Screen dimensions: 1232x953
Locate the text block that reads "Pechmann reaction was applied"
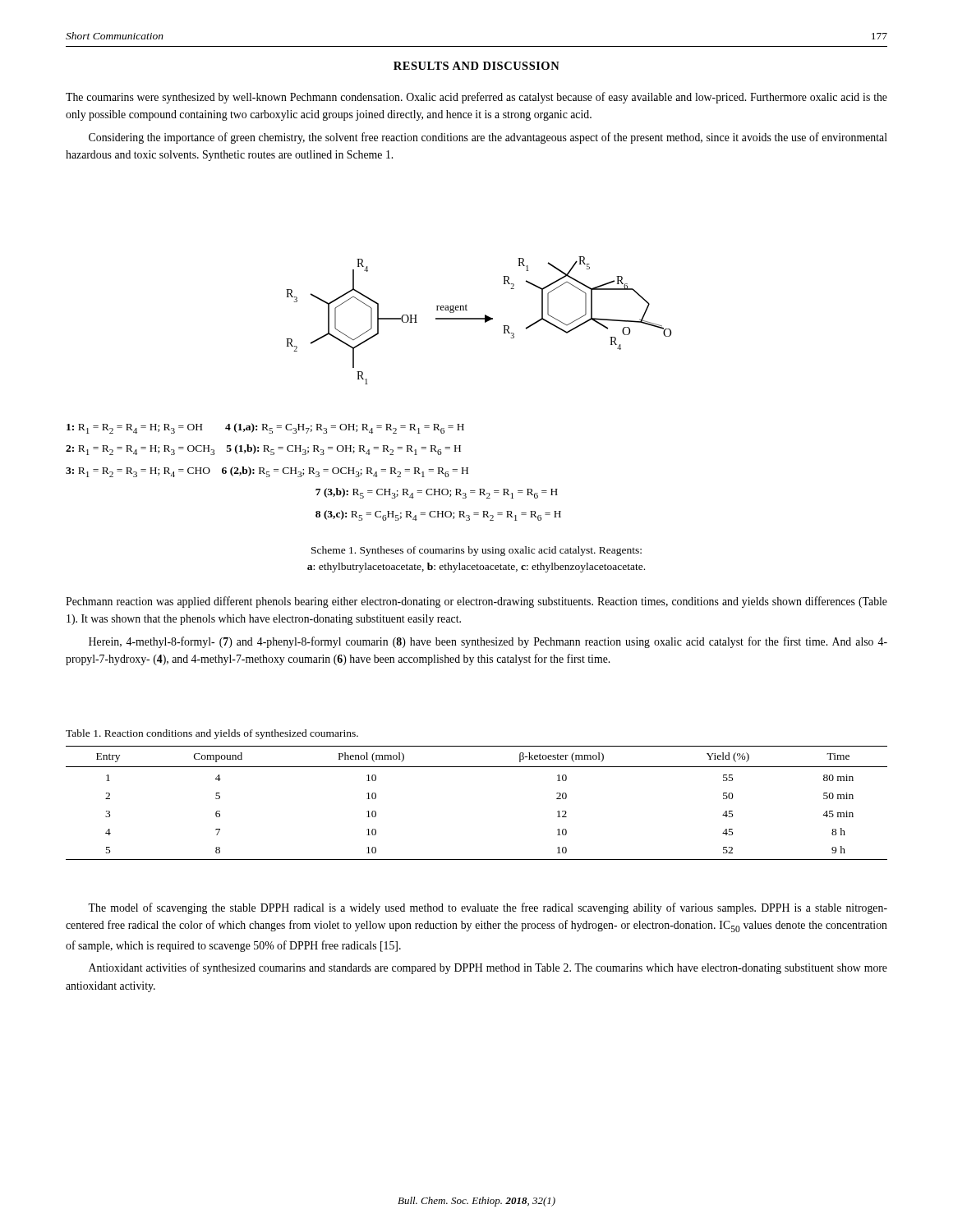(476, 631)
